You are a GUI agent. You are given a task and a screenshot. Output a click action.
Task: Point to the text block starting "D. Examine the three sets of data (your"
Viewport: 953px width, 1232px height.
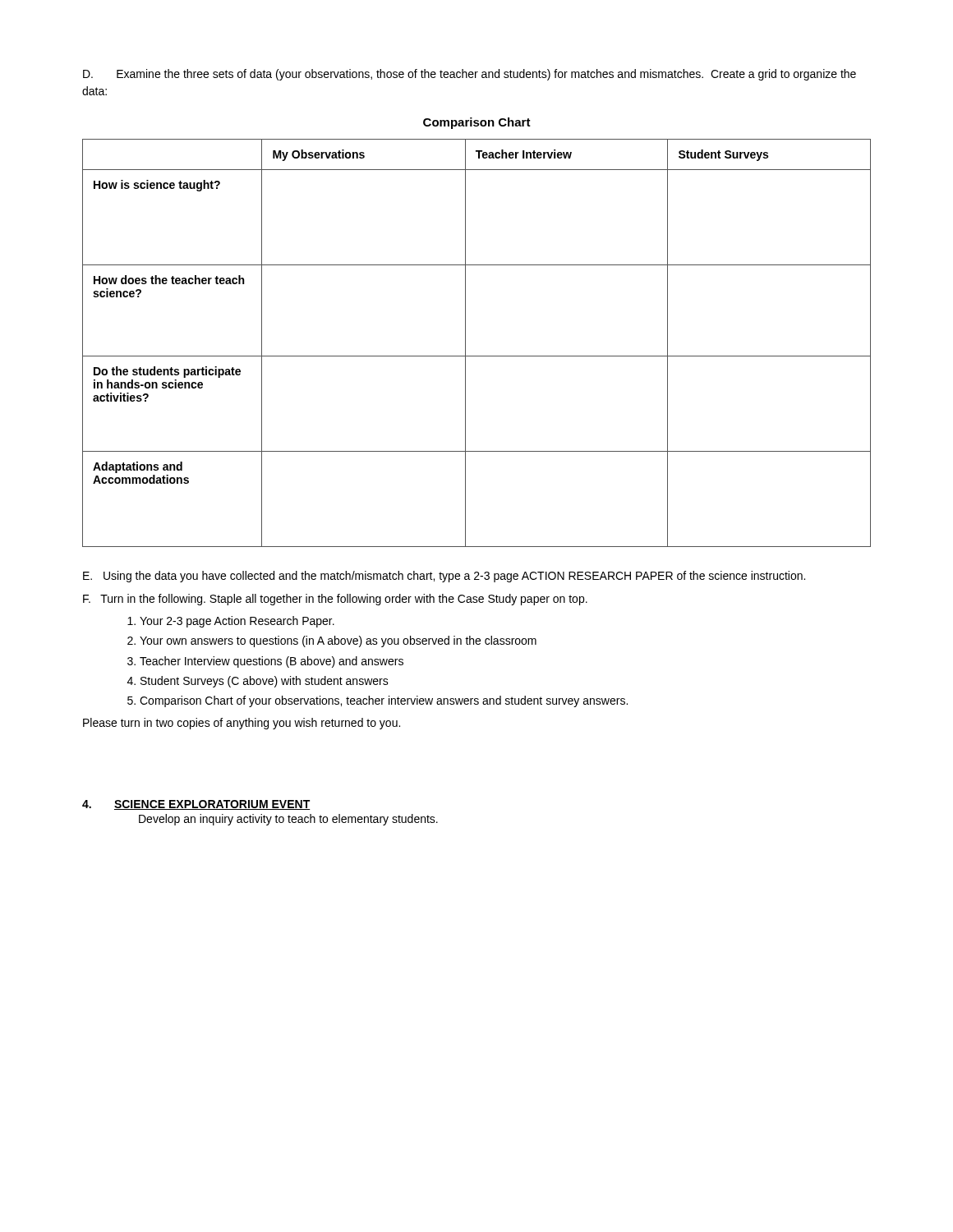[469, 83]
